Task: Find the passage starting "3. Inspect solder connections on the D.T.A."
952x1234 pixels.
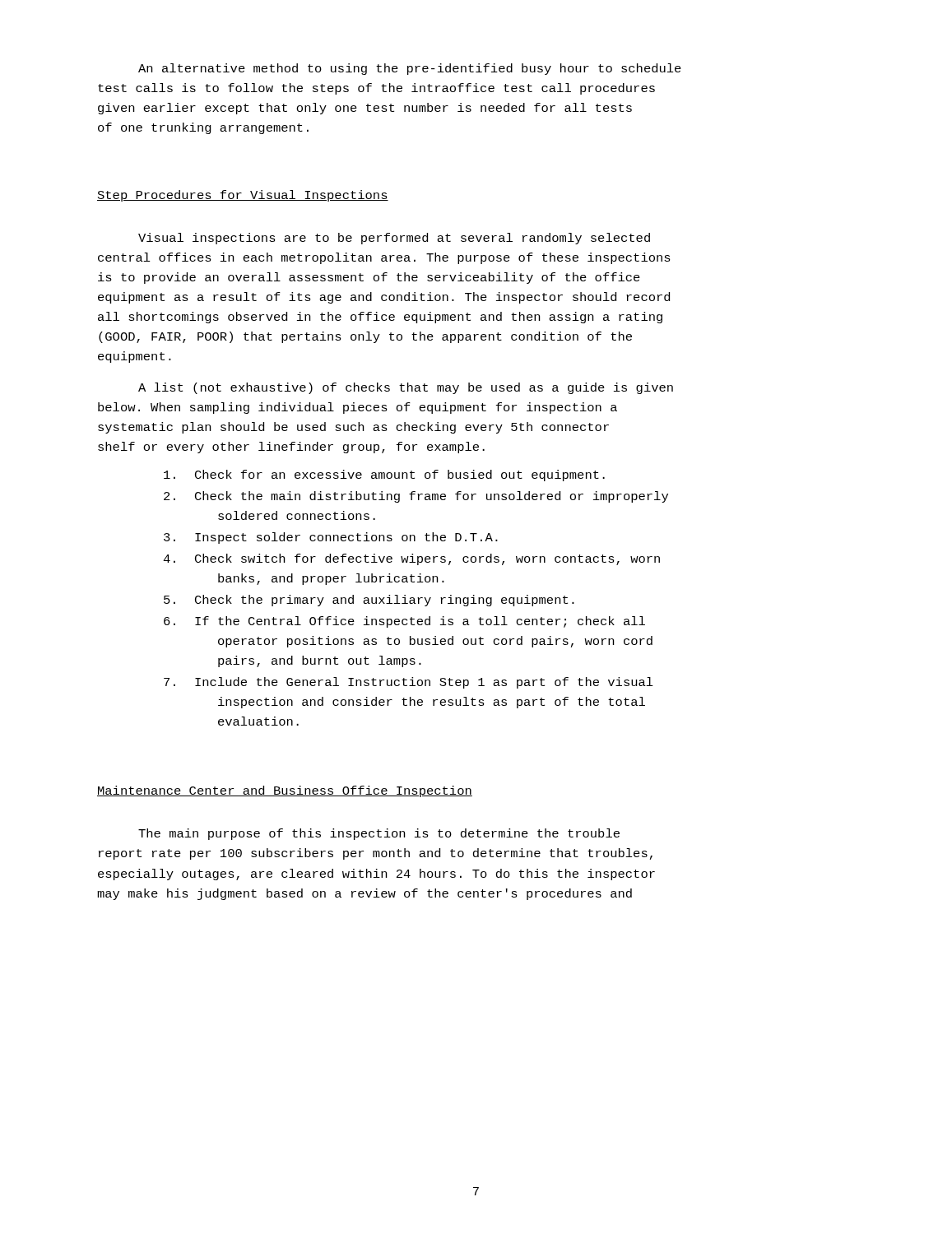Action: [331, 538]
